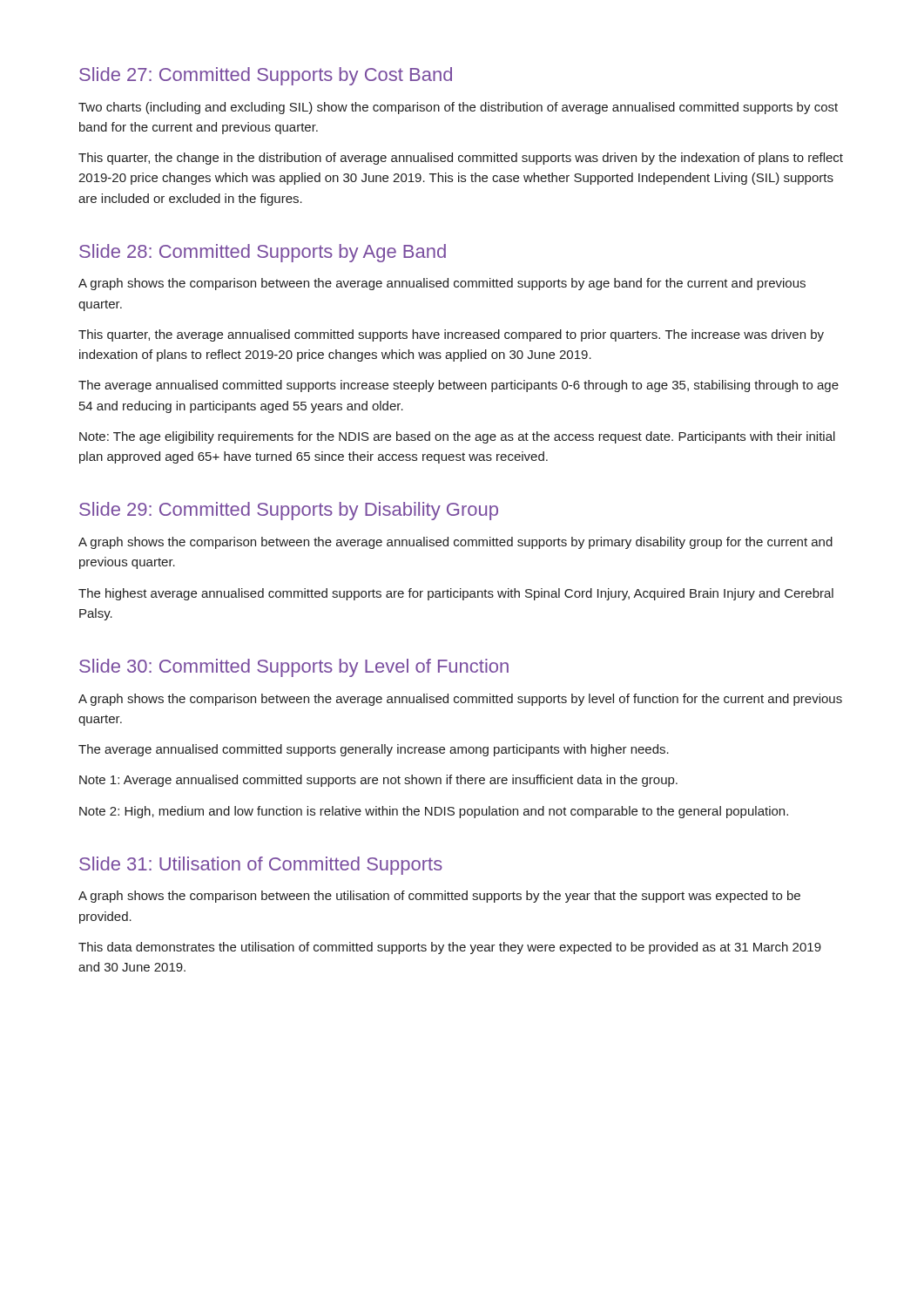Locate the section header that opens with "Slide 31: Utilisation"
Image resolution: width=924 pixels, height=1307 pixels.
tap(260, 864)
